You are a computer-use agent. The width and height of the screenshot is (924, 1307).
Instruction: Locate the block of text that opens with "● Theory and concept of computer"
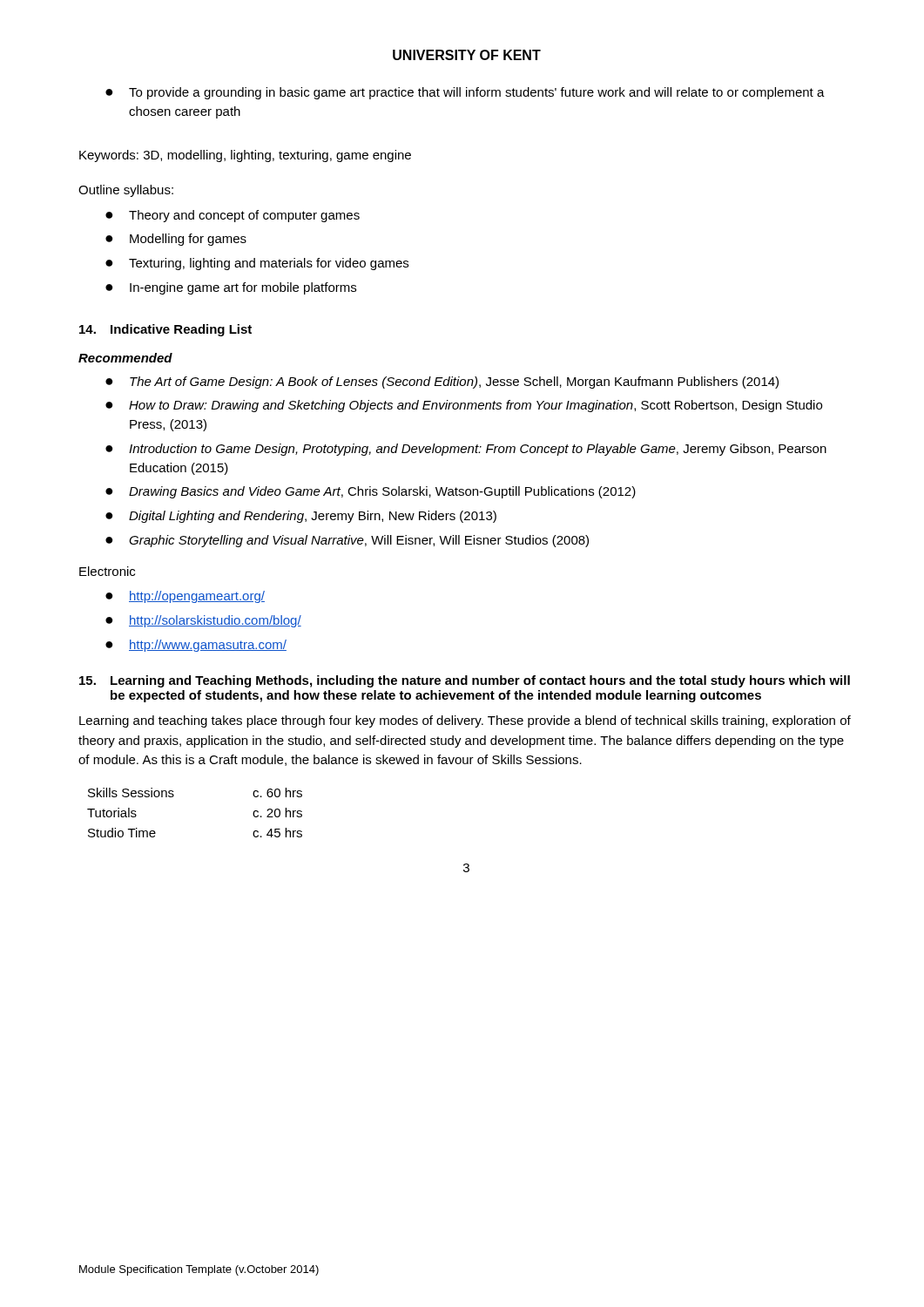coord(233,216)
